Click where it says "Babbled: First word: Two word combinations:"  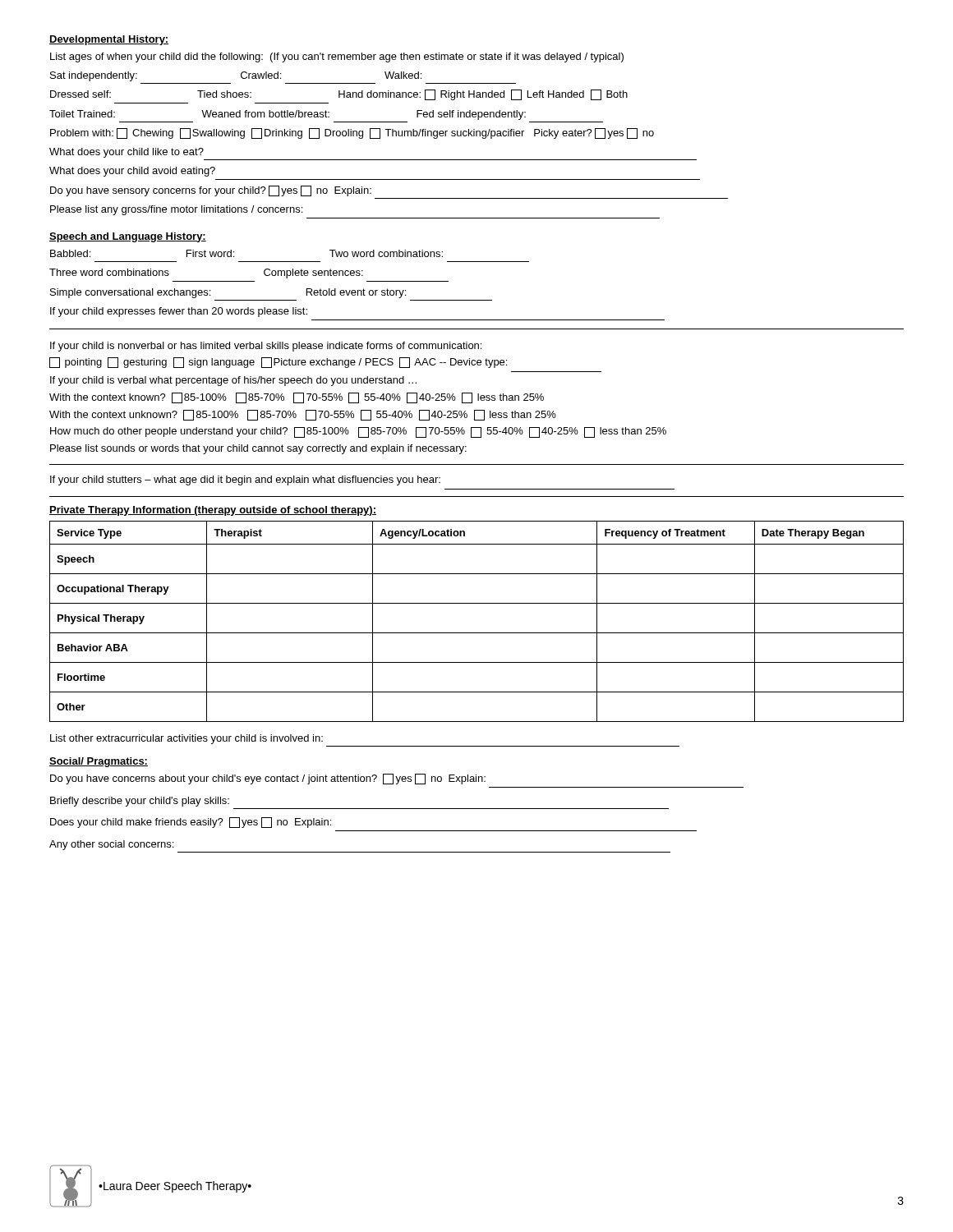coord(289,254)
